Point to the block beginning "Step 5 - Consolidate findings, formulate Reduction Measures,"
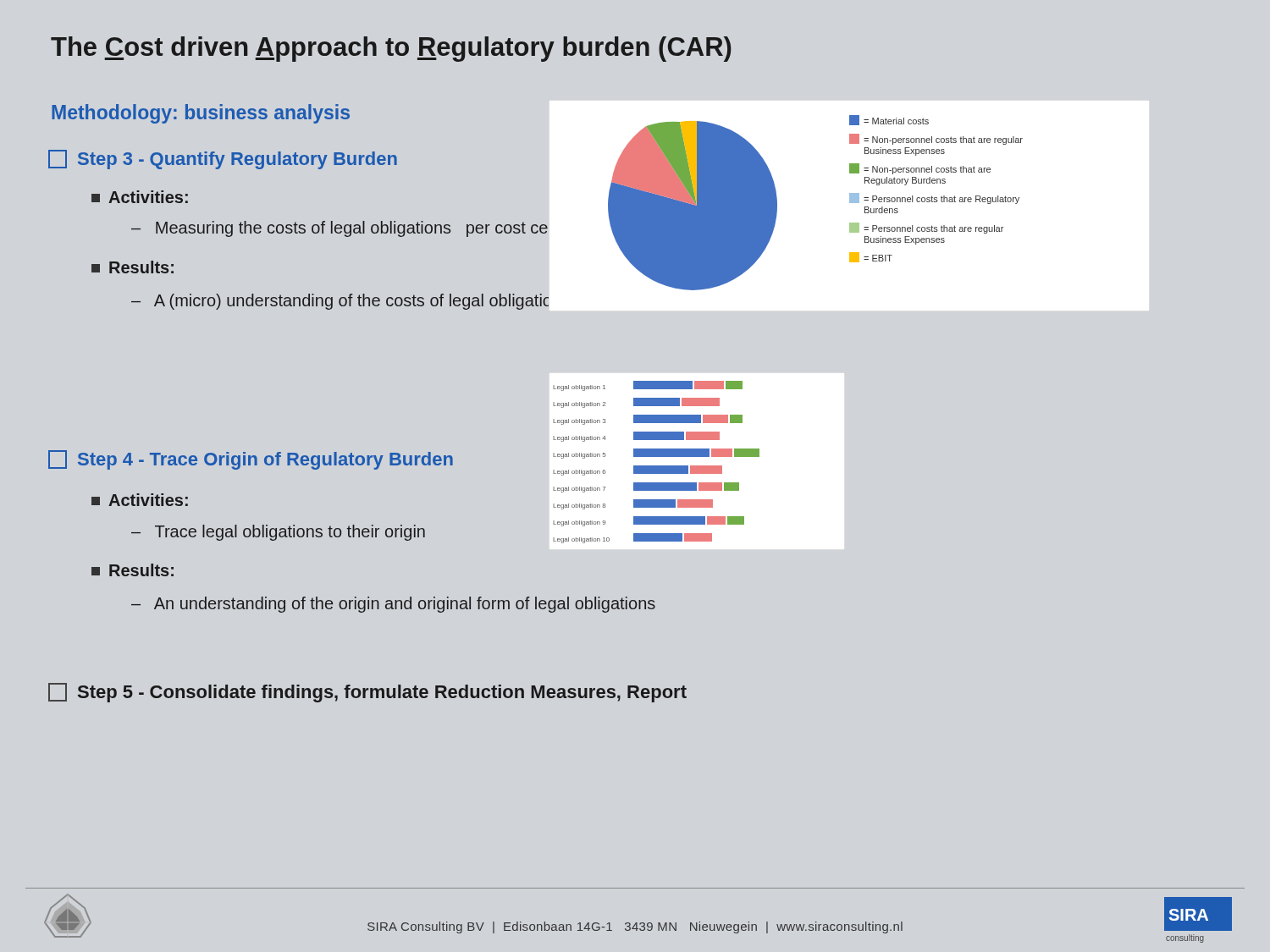Viewport: 1270px width, 952px height. tap(367, 692)
